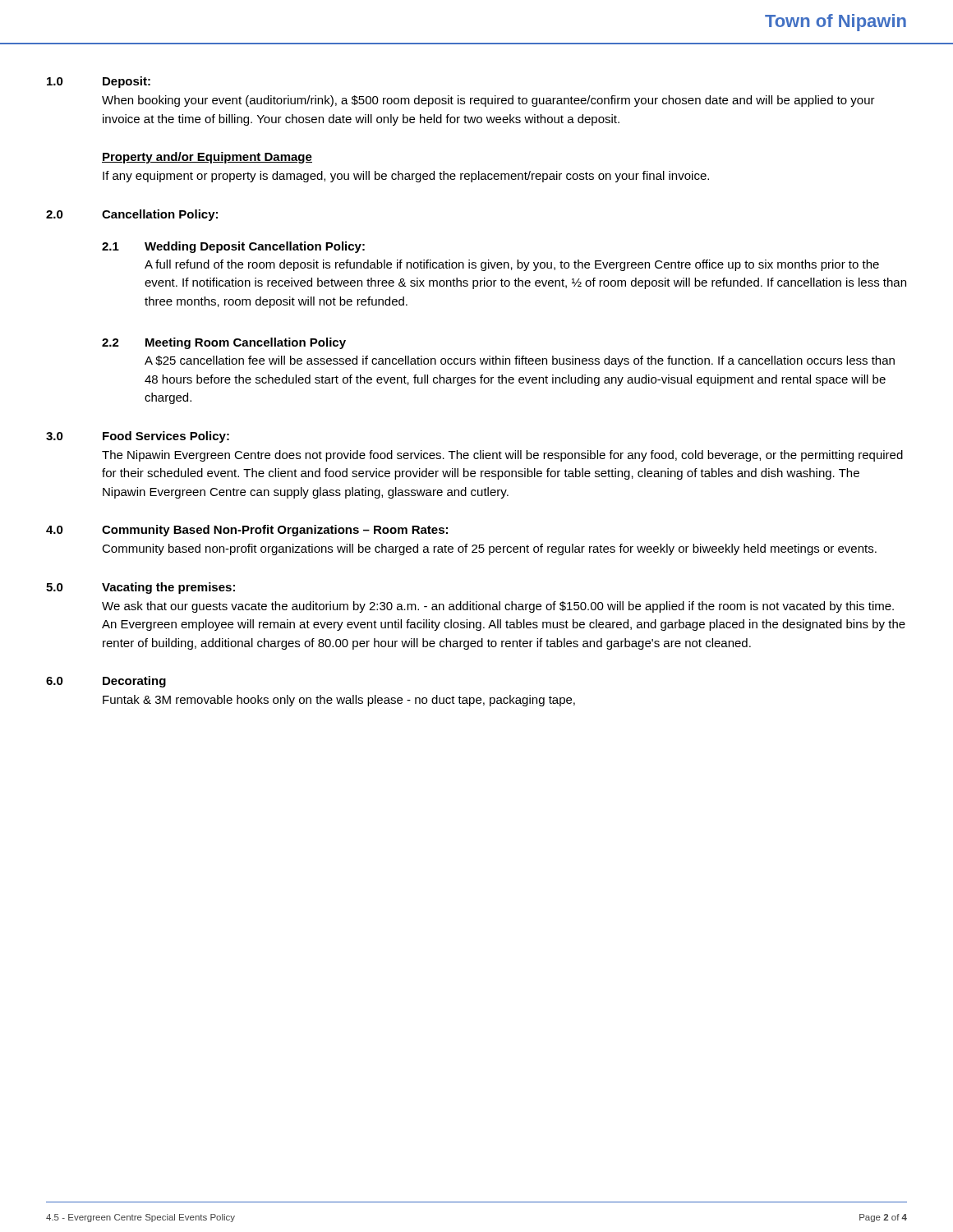Point to "3.0 Food Services Policy:"
953x1232 pixels.
tap(138, 437)
